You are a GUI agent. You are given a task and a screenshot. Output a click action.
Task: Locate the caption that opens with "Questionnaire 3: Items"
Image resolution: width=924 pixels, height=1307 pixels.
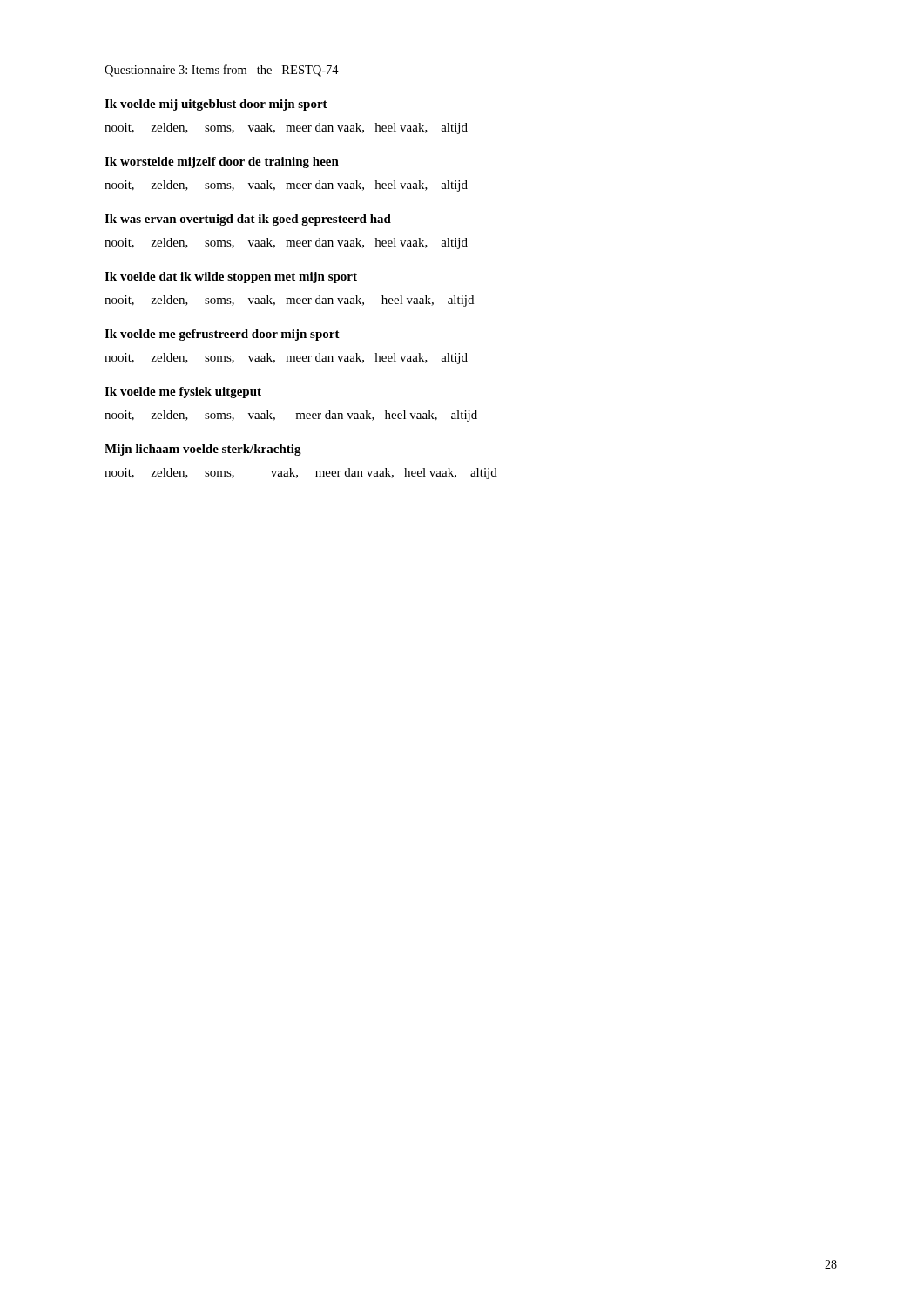221,70
